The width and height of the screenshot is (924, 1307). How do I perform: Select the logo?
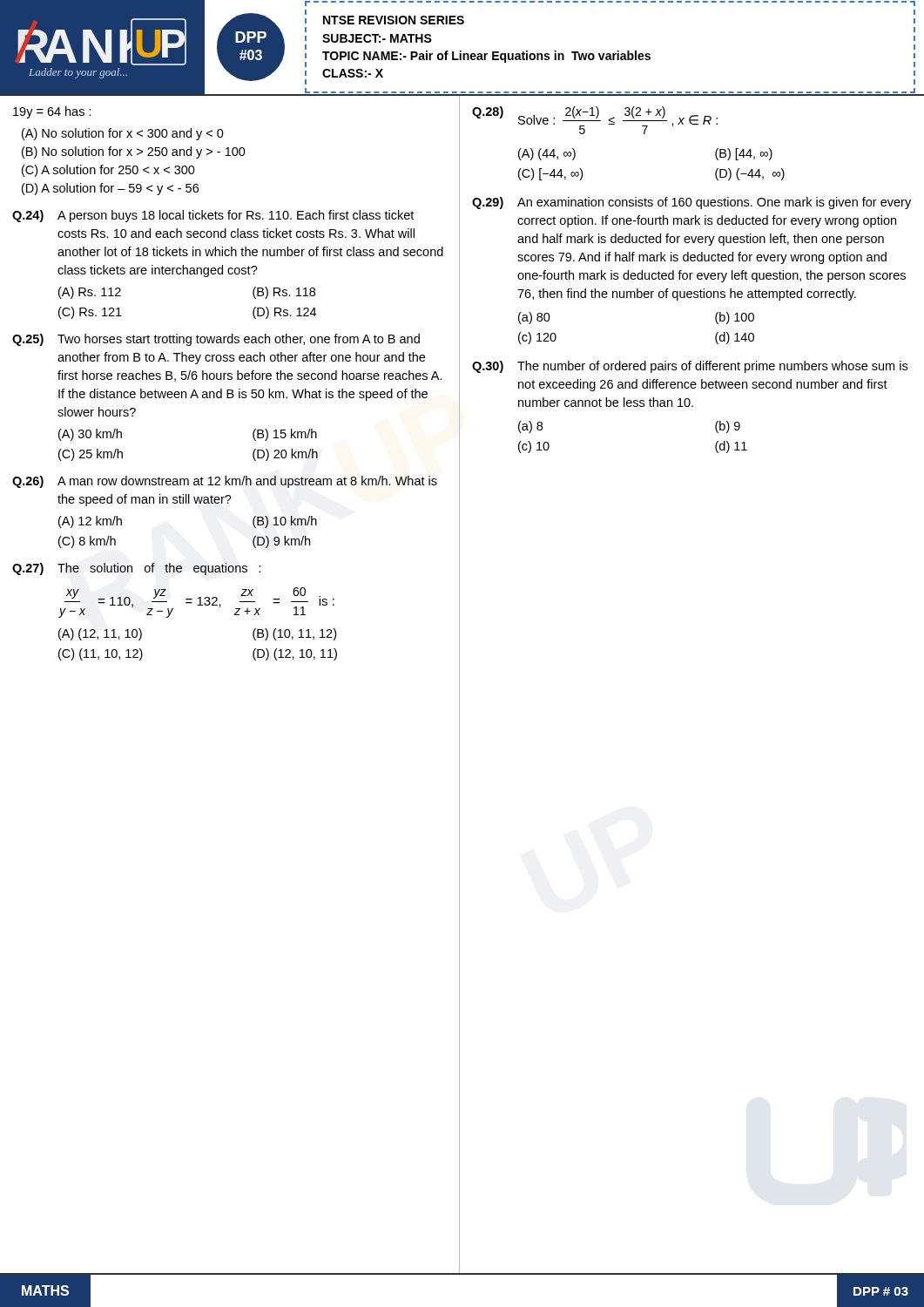[x=819, y=1148]
